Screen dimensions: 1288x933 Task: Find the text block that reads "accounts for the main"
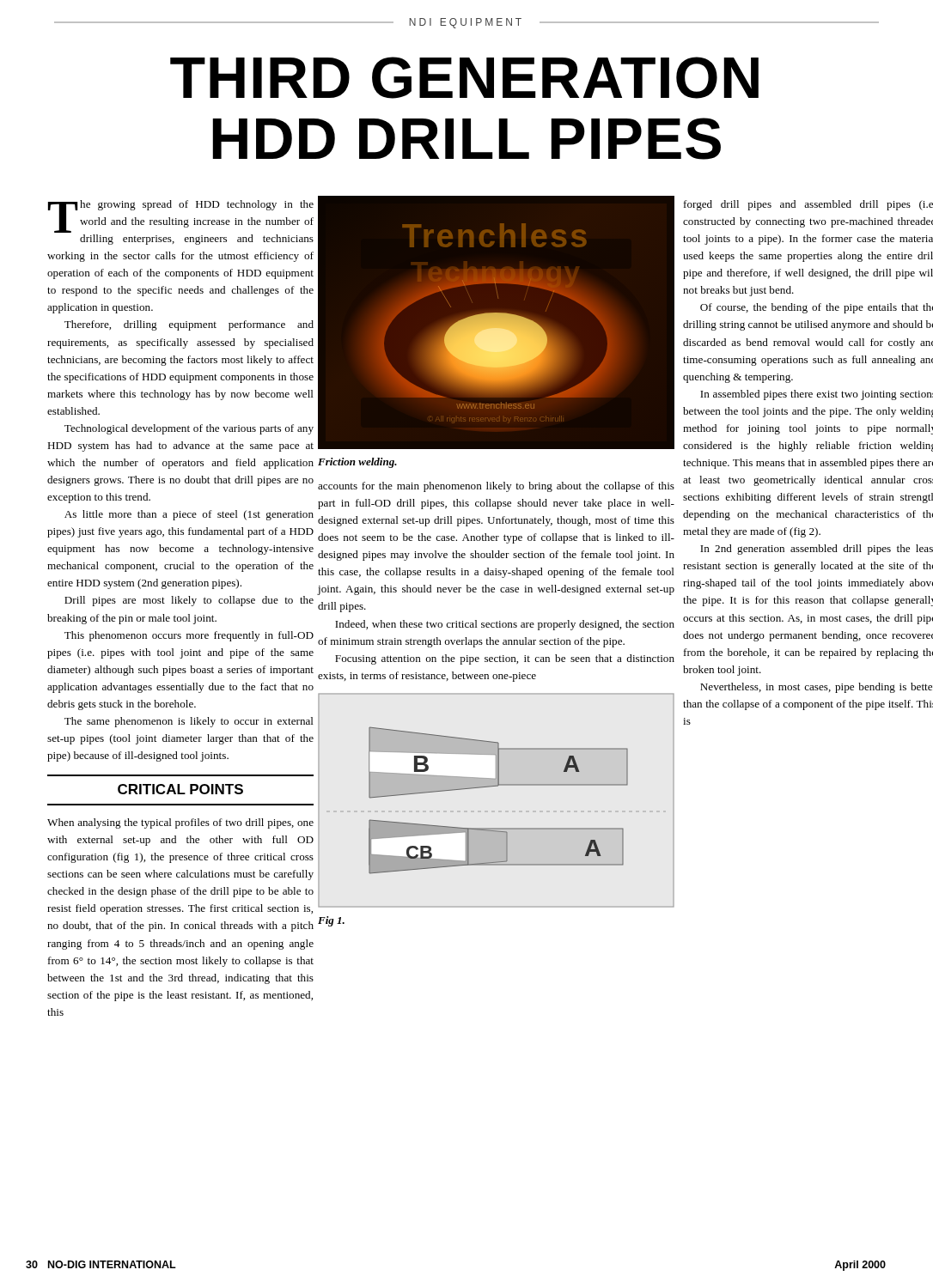click(x=496, y=581)
